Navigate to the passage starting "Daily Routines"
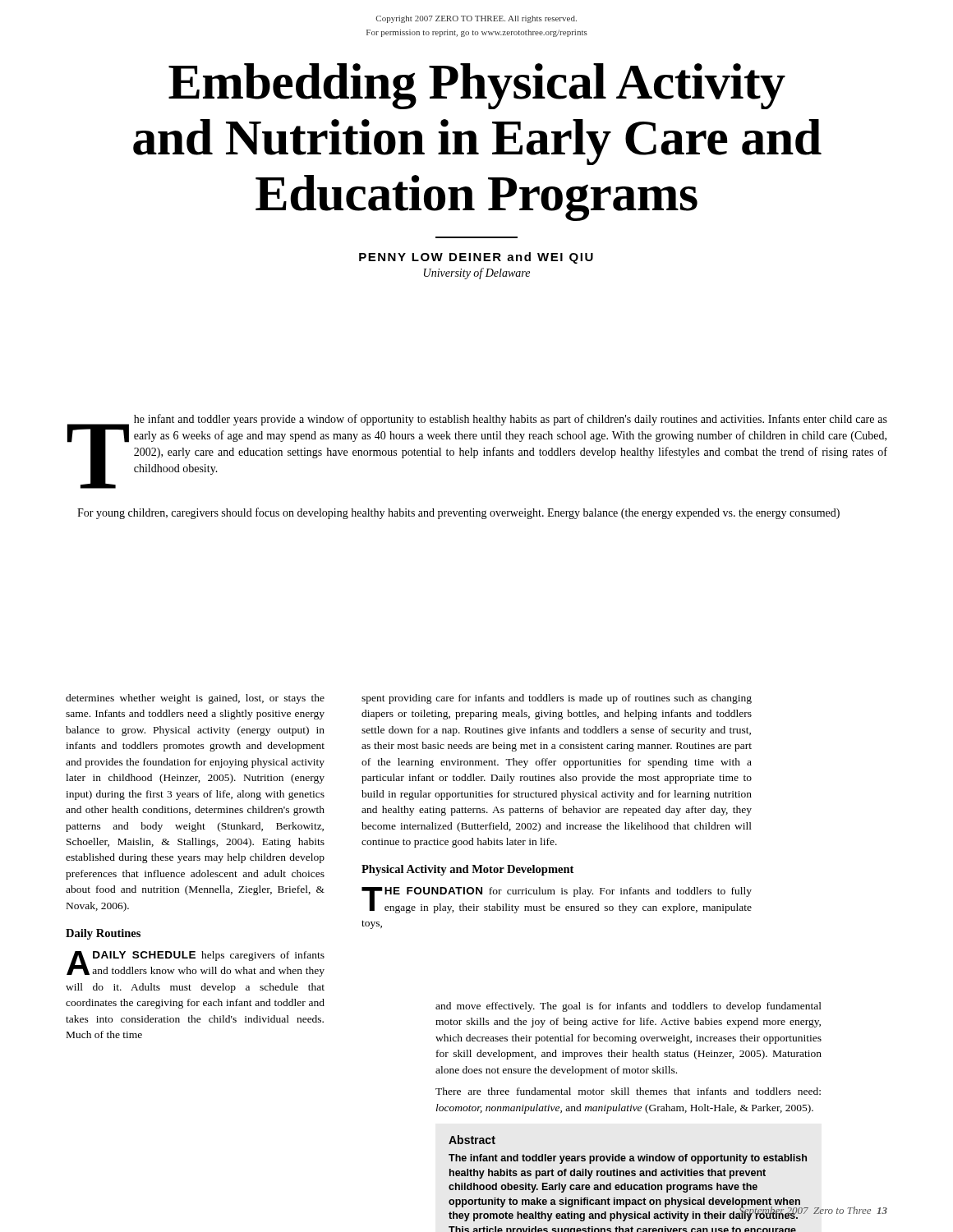Image resolution: width=953 pixels, height=1232 pixels. [103, 933]
